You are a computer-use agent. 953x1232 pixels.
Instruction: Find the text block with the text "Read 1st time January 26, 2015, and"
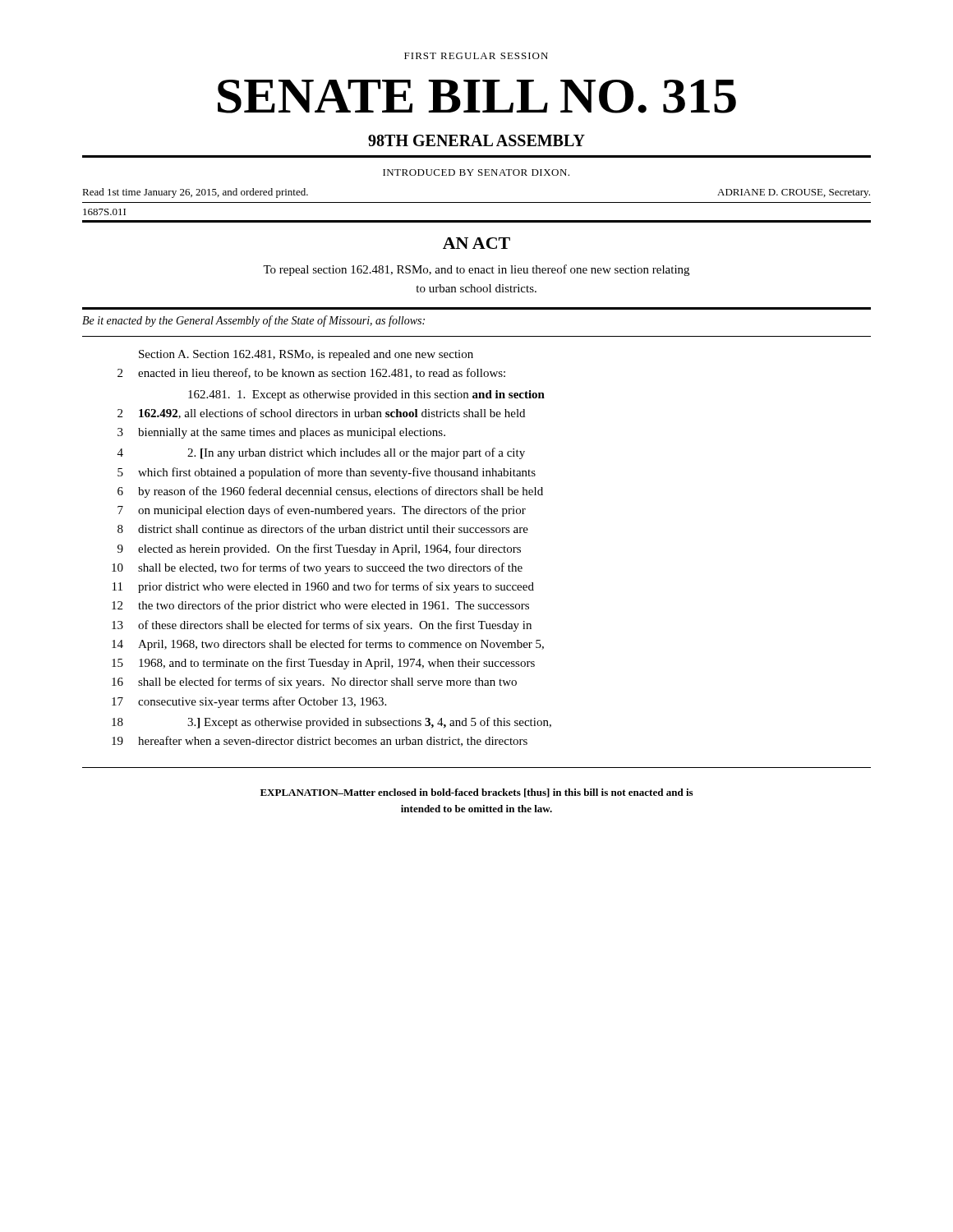(476, 192)
